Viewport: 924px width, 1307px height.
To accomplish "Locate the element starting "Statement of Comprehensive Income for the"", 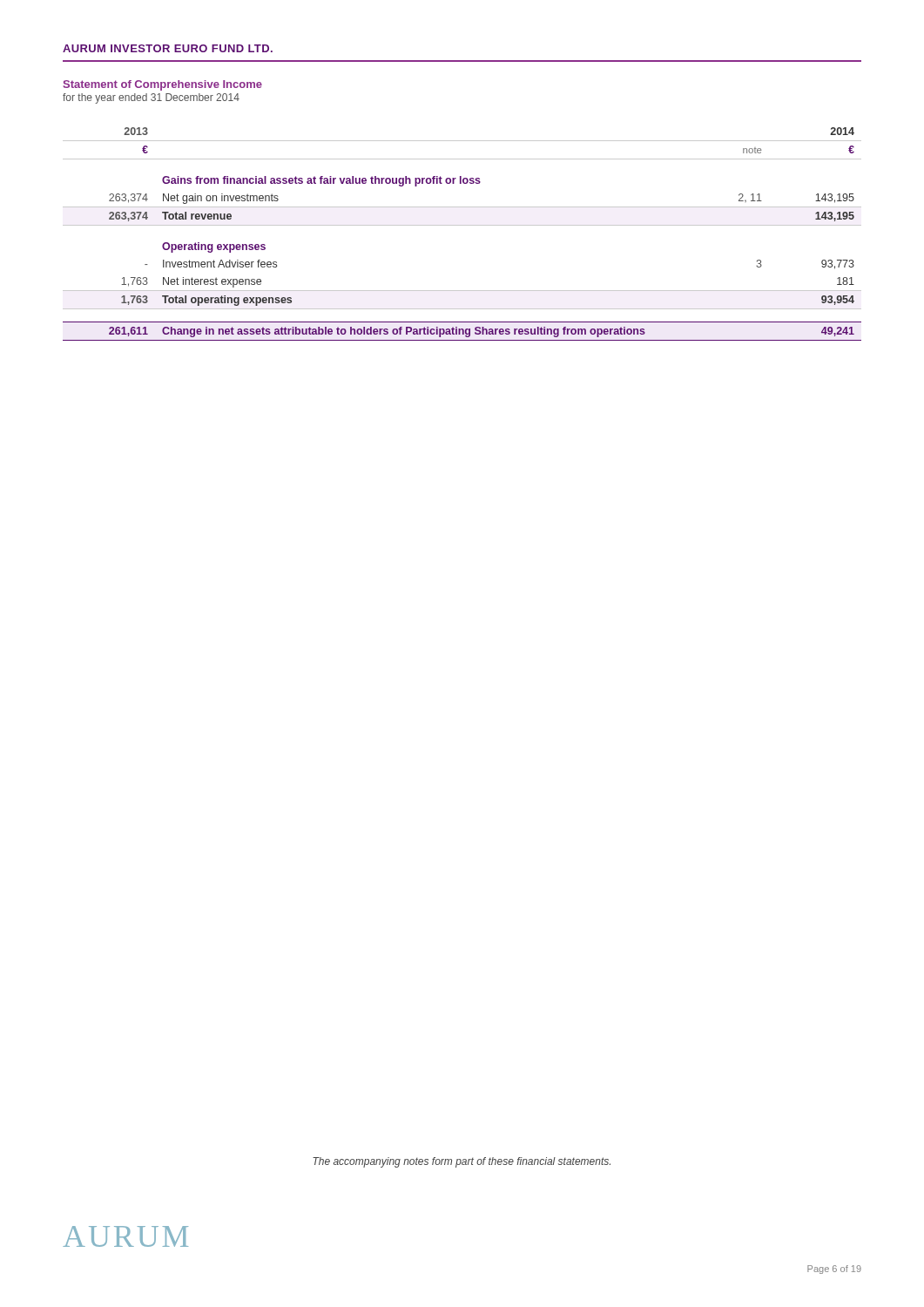I will (x=162, y=85).
